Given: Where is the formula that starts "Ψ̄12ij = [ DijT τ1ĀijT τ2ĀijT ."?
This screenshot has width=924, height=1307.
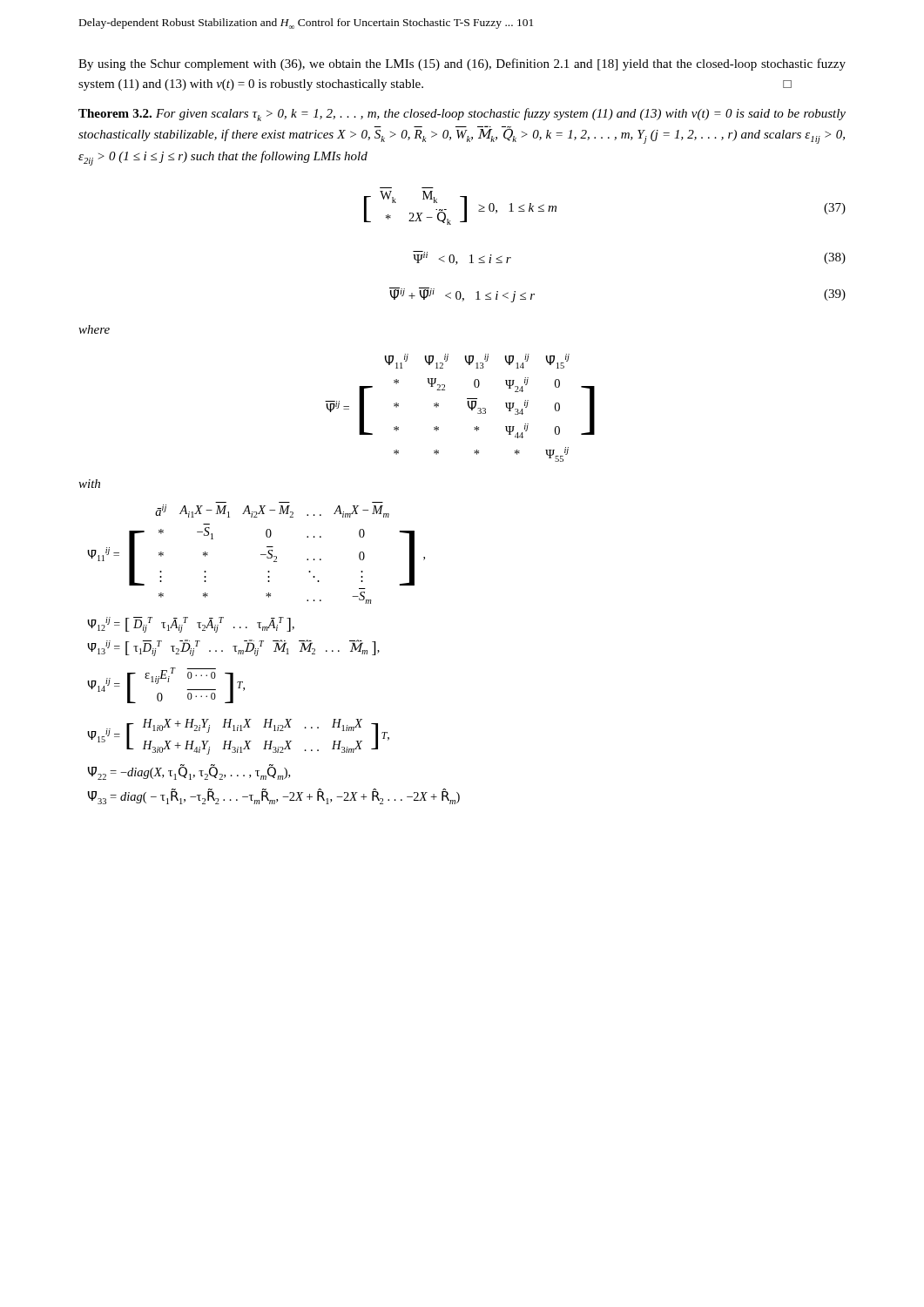Looking at the screenshot, I should (x=191, y=624).
